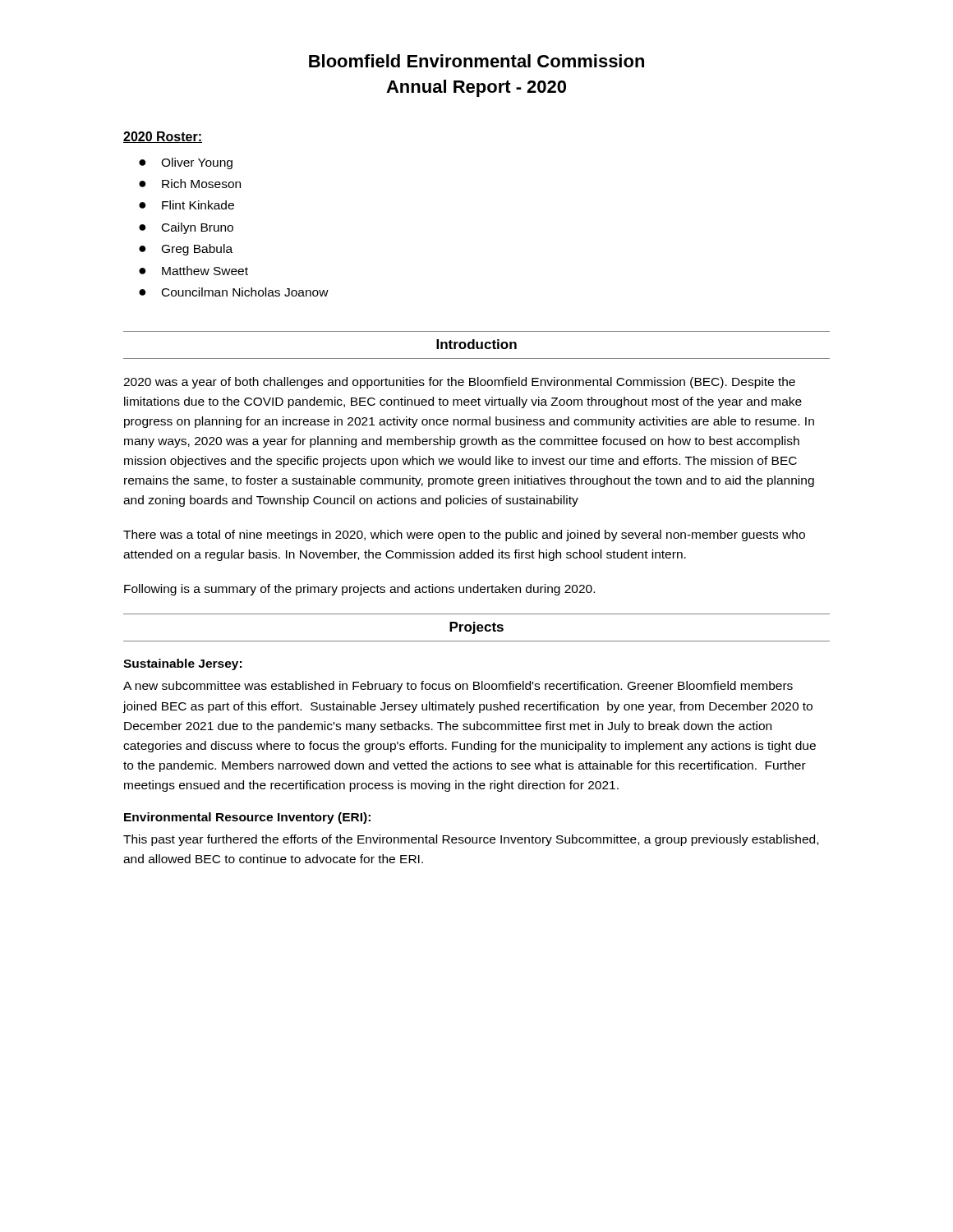Click on the passage starting "2020 Roster:"
The height and width of the screenshot is (1232, 953).
163,136
